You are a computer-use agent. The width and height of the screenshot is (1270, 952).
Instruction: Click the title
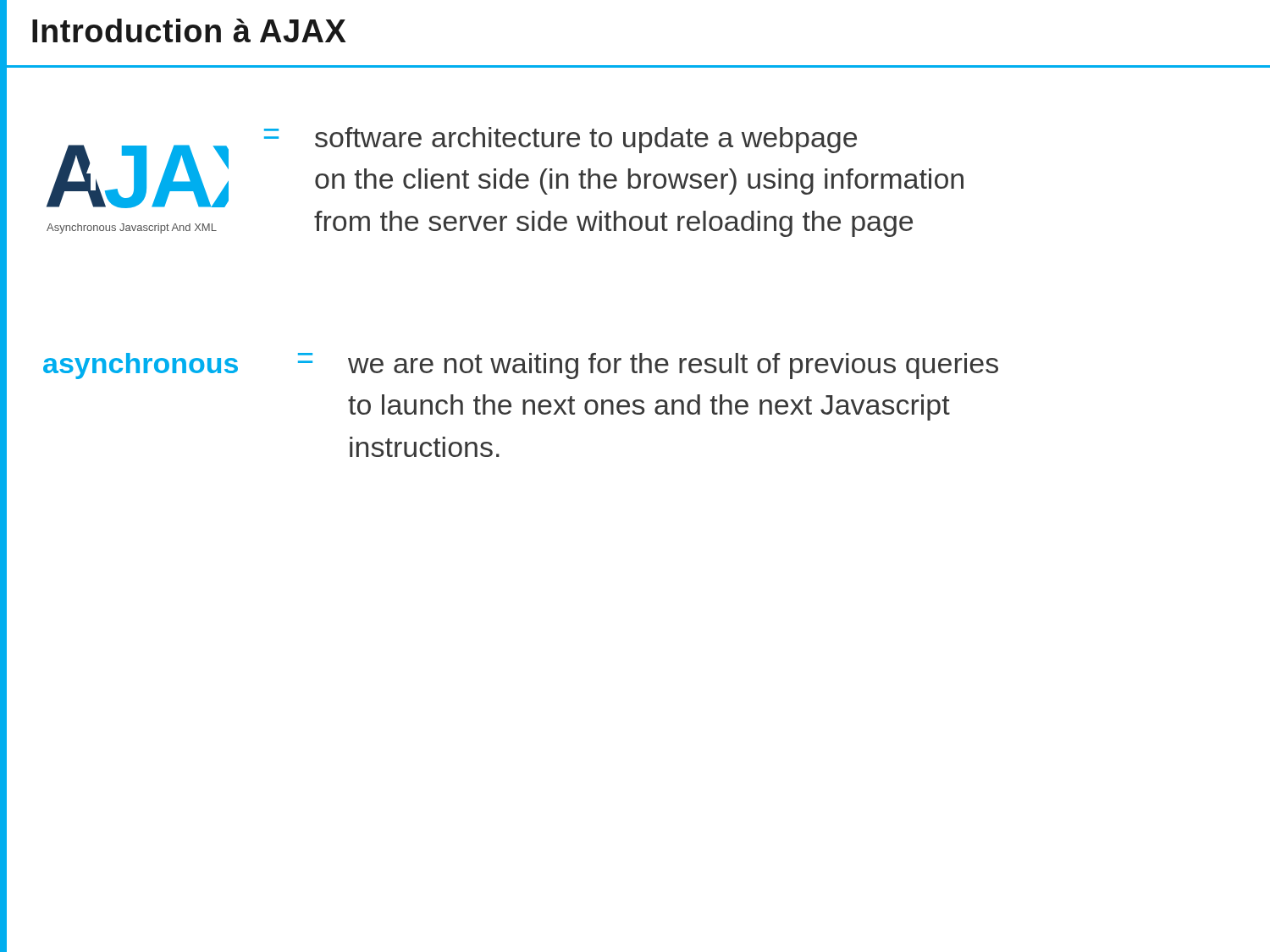click(189, 31)
